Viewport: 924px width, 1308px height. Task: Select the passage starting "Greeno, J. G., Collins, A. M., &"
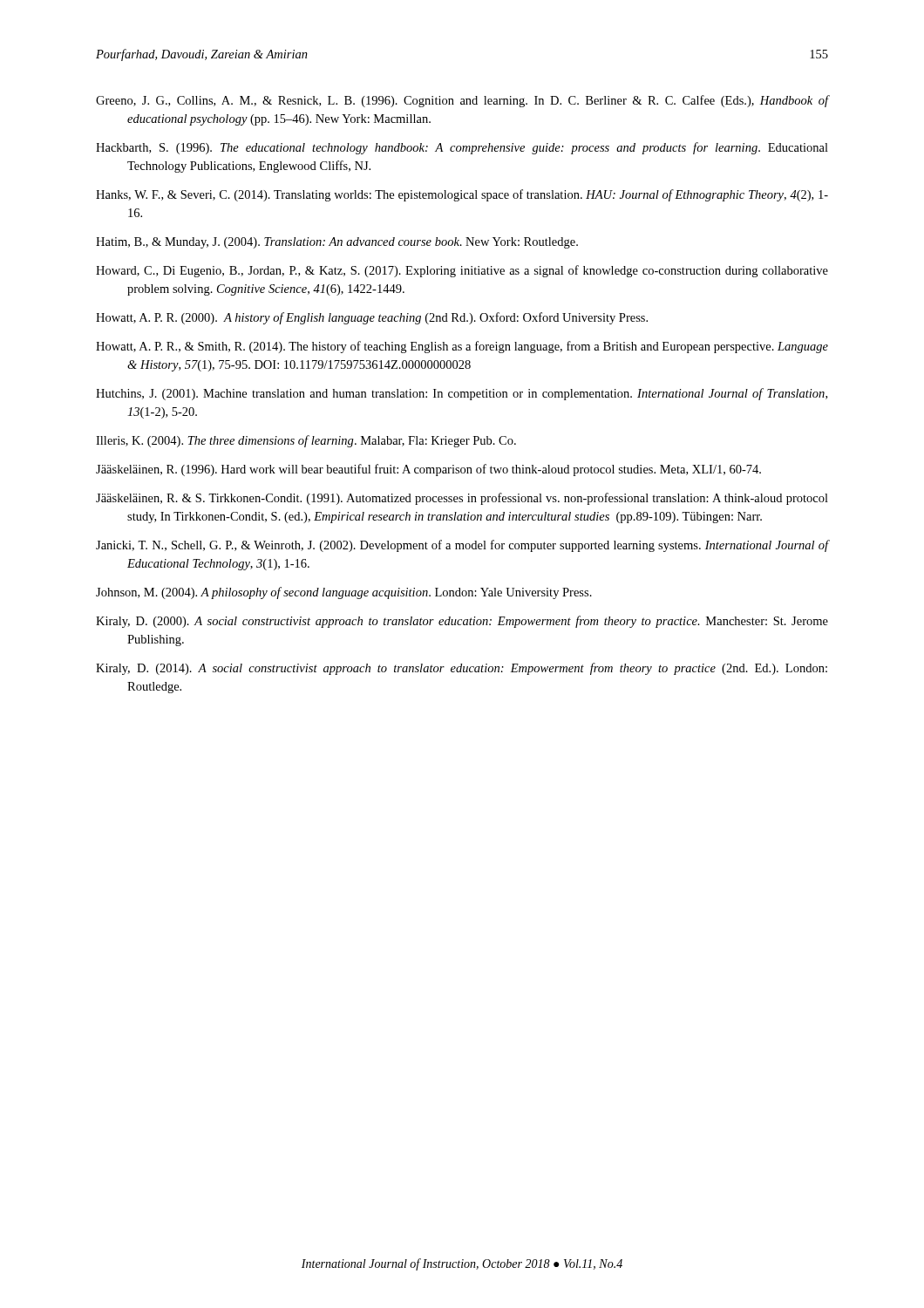(462, 109)
